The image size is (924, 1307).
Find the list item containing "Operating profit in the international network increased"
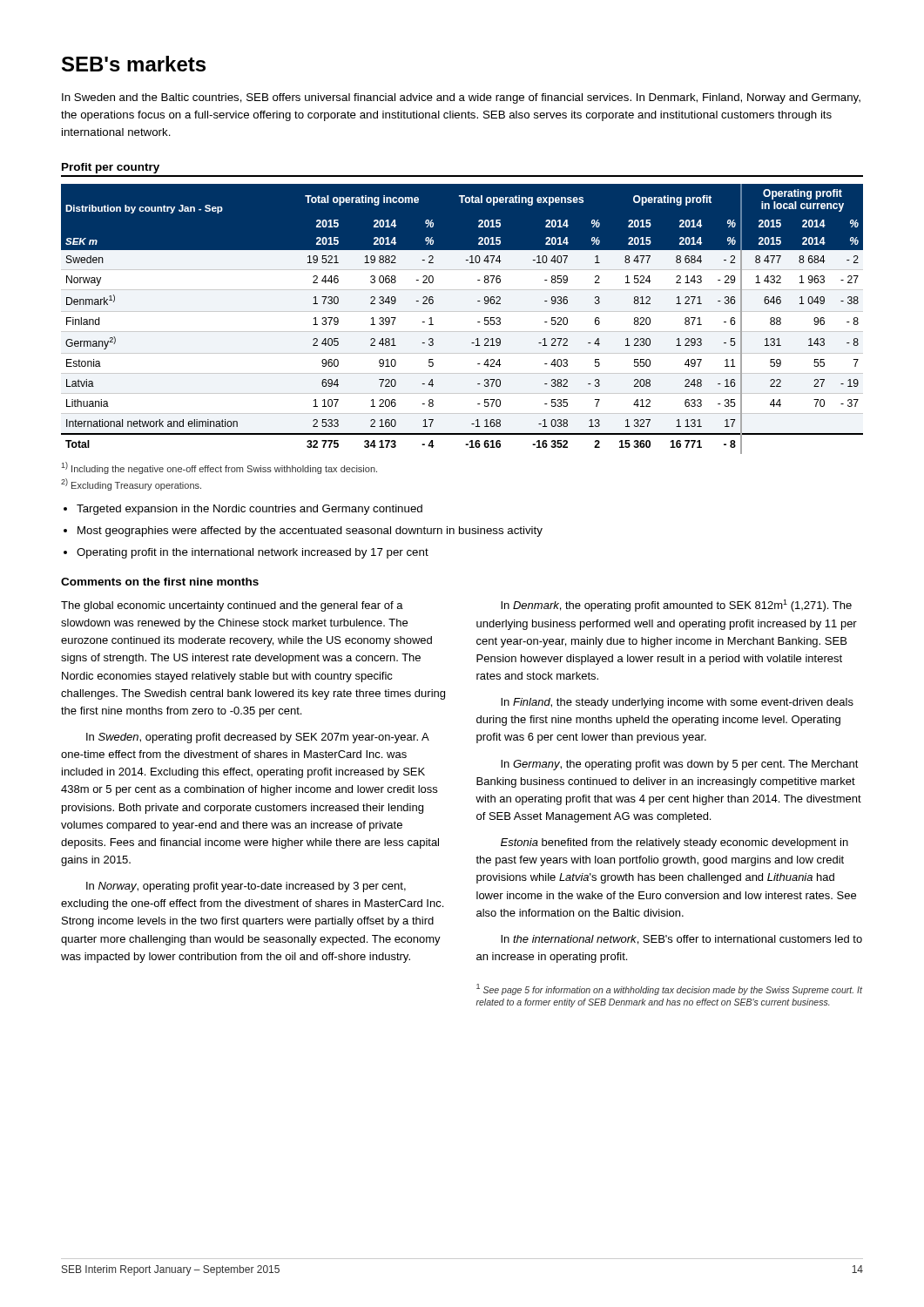tap(252, 552)
